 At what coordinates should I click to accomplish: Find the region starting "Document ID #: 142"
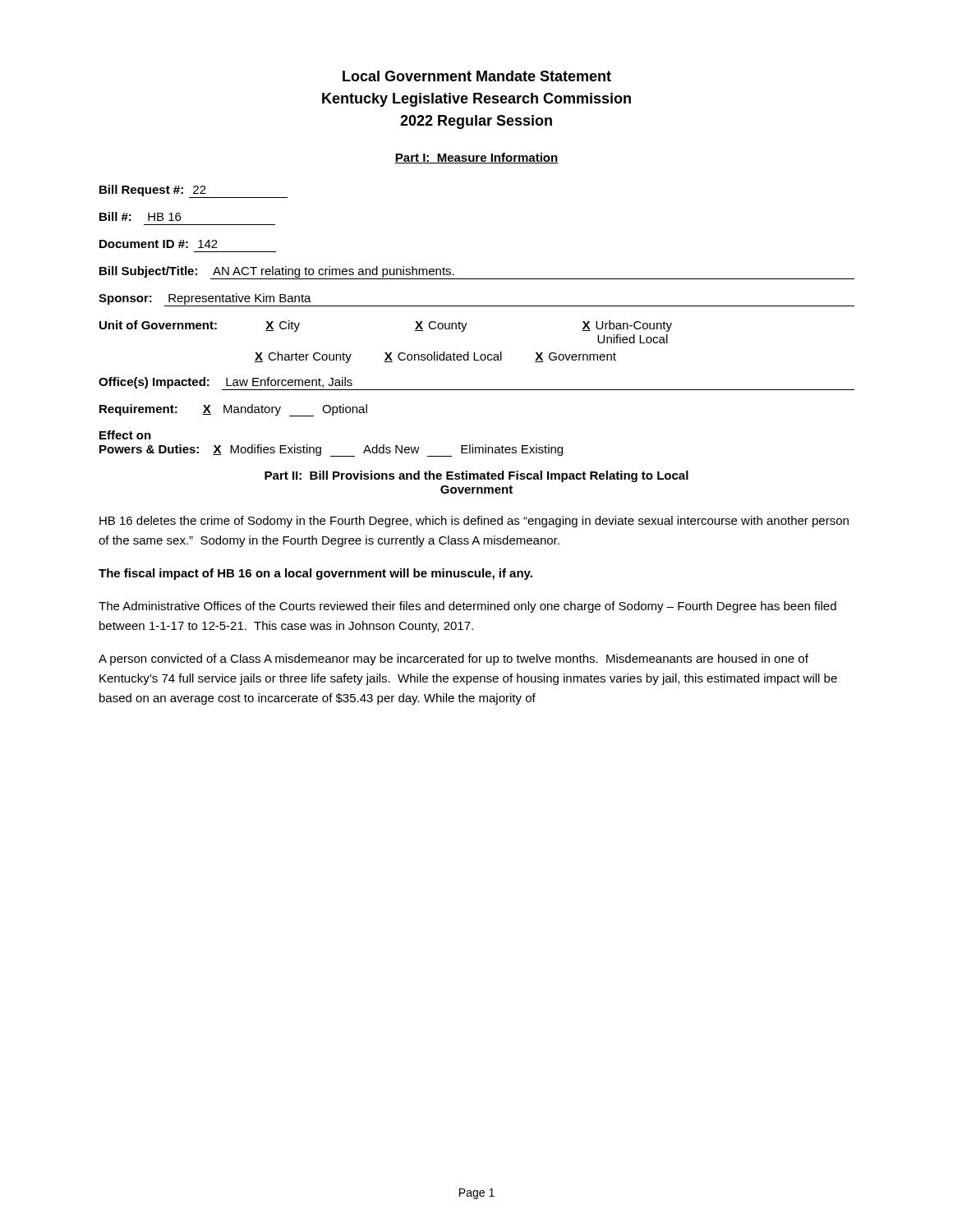pyautogui.click(x=187, y=244)
